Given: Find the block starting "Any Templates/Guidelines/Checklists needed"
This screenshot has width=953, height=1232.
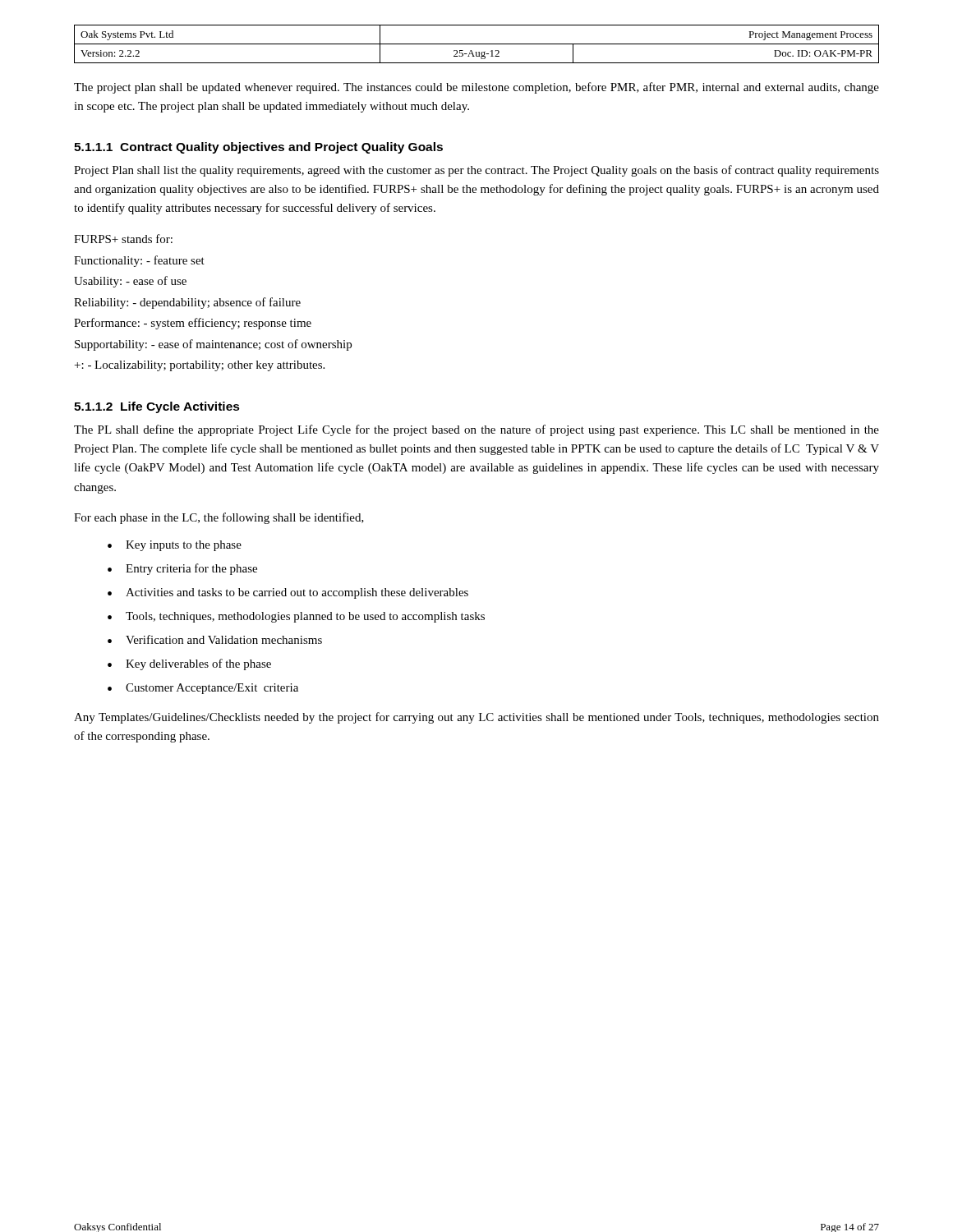Looking at the screenshot, I should [x=476, y=727].
